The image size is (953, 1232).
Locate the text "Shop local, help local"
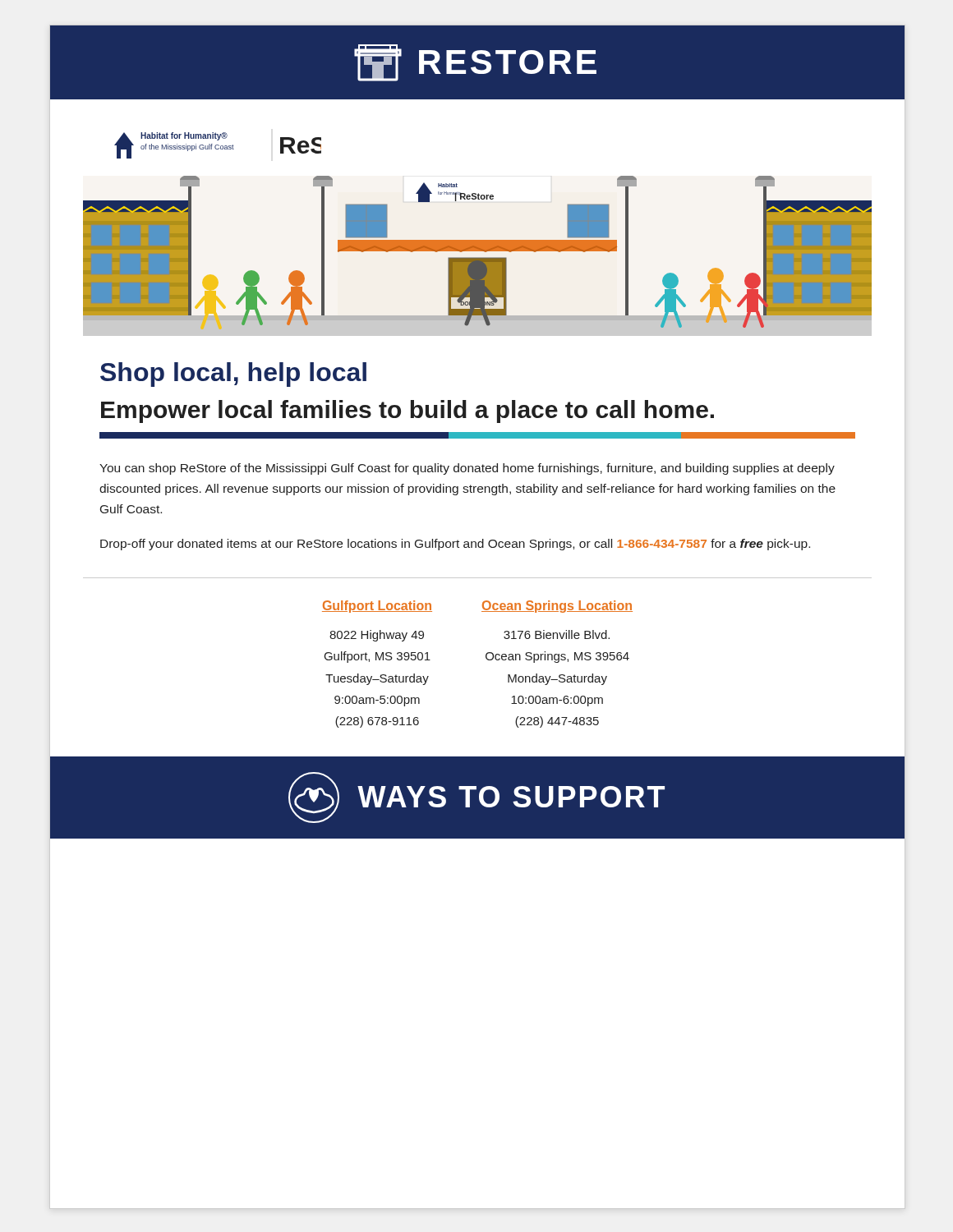click(x=234, y=372)
